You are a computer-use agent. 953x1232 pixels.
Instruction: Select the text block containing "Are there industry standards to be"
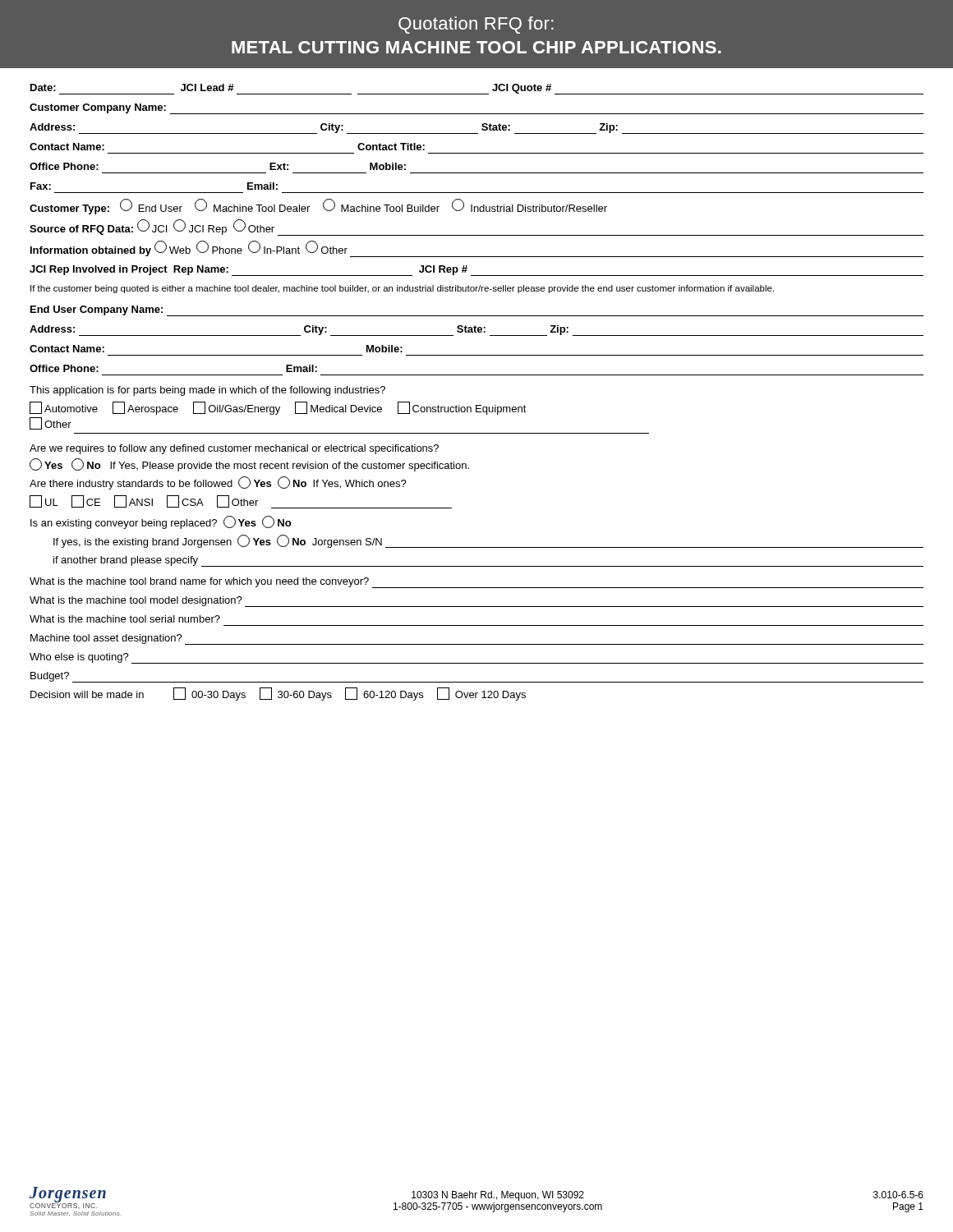pos(218,483)
